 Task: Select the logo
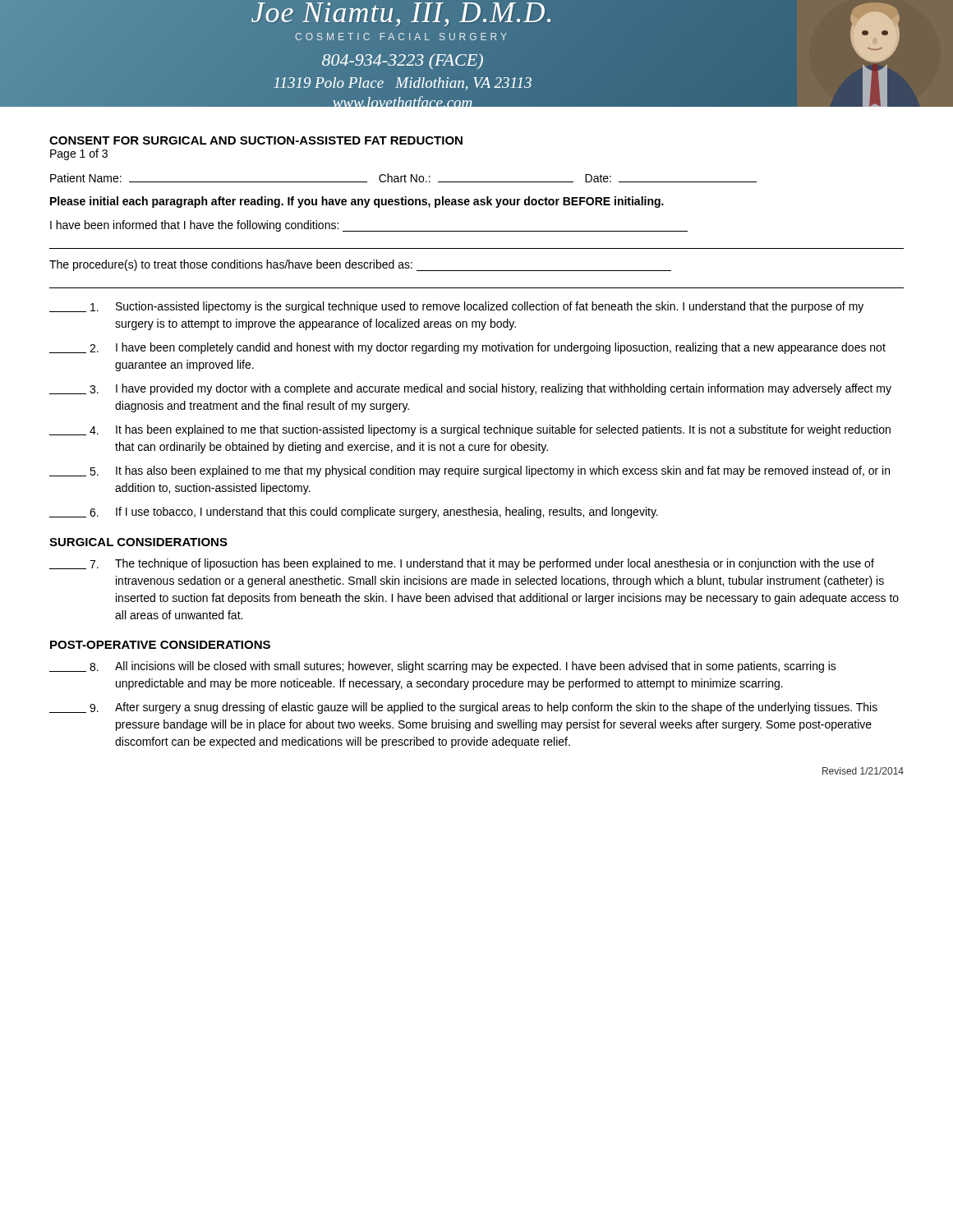(476, 53)
